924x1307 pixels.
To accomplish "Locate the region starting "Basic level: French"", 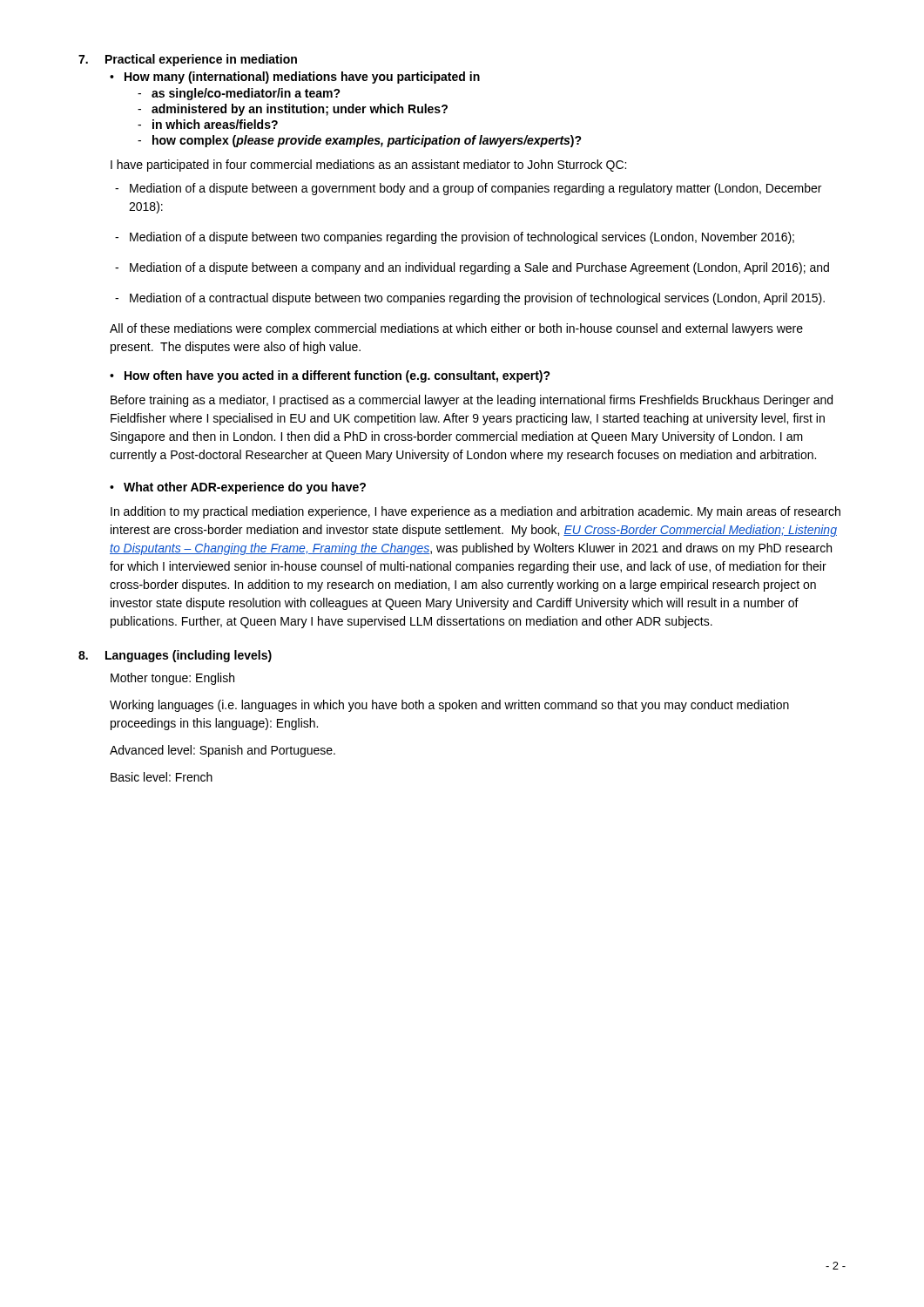I will pos(161,777).
